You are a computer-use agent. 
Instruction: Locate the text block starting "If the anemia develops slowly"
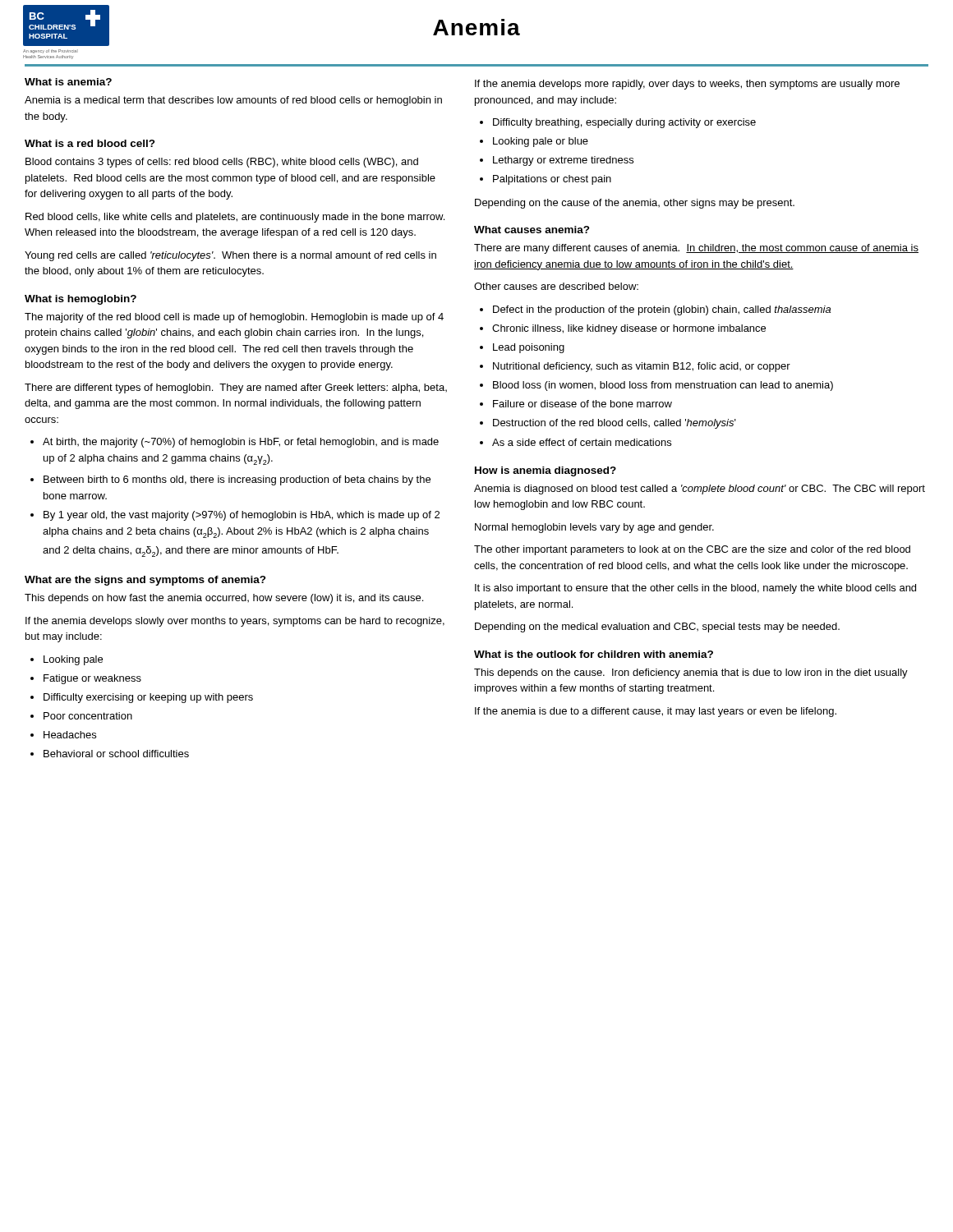[235, 628]
